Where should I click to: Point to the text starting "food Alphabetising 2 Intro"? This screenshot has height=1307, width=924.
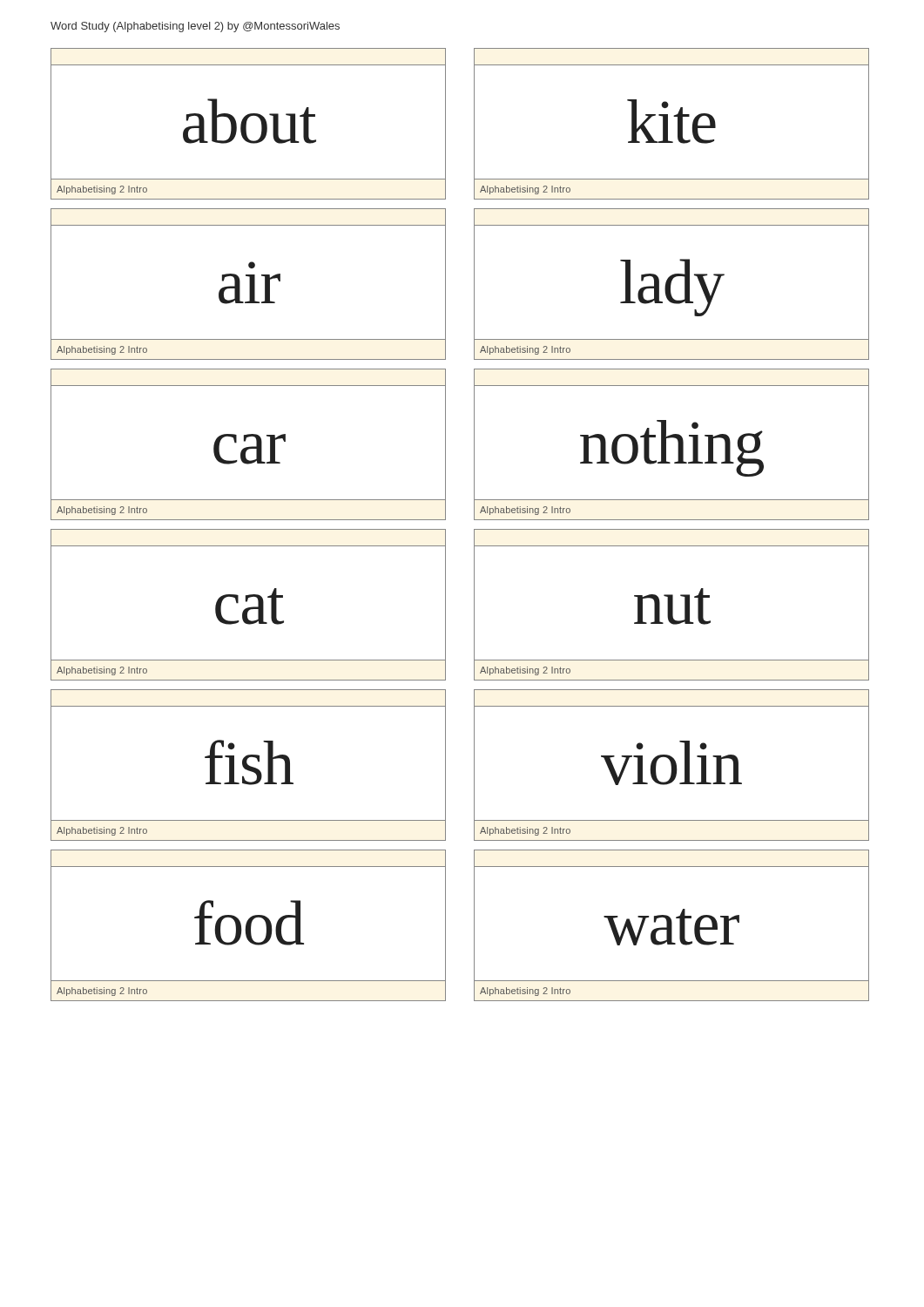pos(248,925)
